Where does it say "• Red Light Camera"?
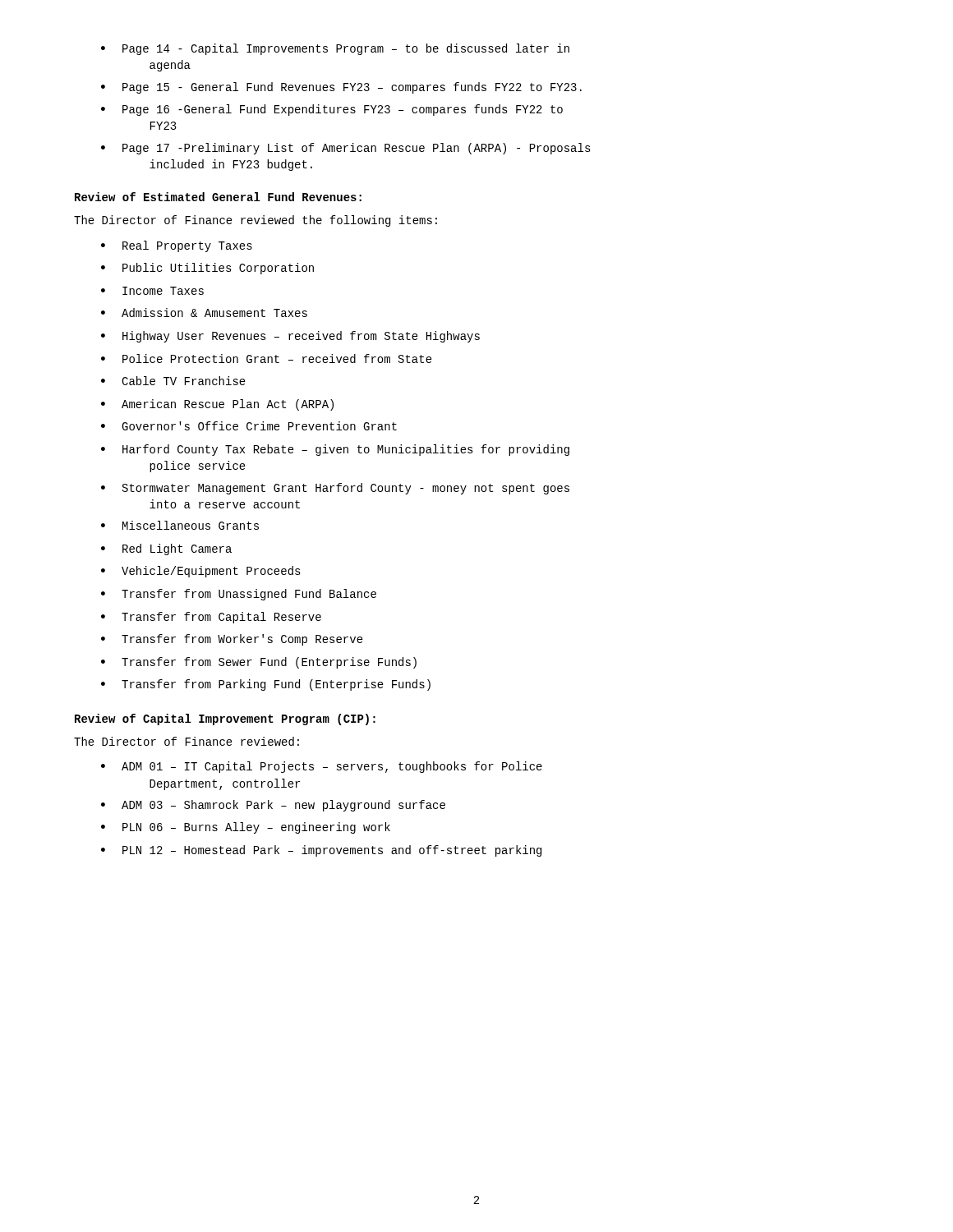 [166, 549]
